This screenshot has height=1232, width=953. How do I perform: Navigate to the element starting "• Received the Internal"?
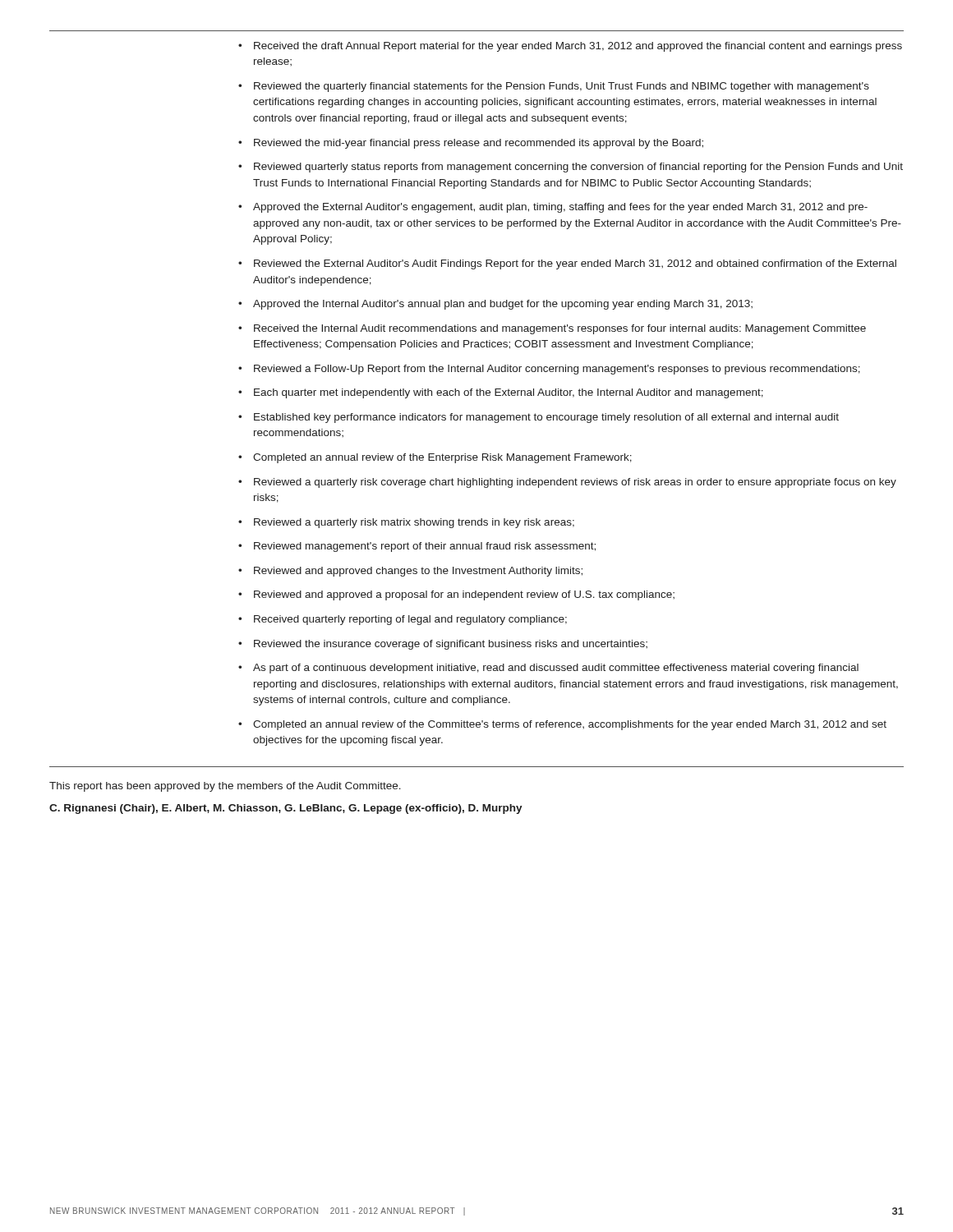(x=571, y=336)
